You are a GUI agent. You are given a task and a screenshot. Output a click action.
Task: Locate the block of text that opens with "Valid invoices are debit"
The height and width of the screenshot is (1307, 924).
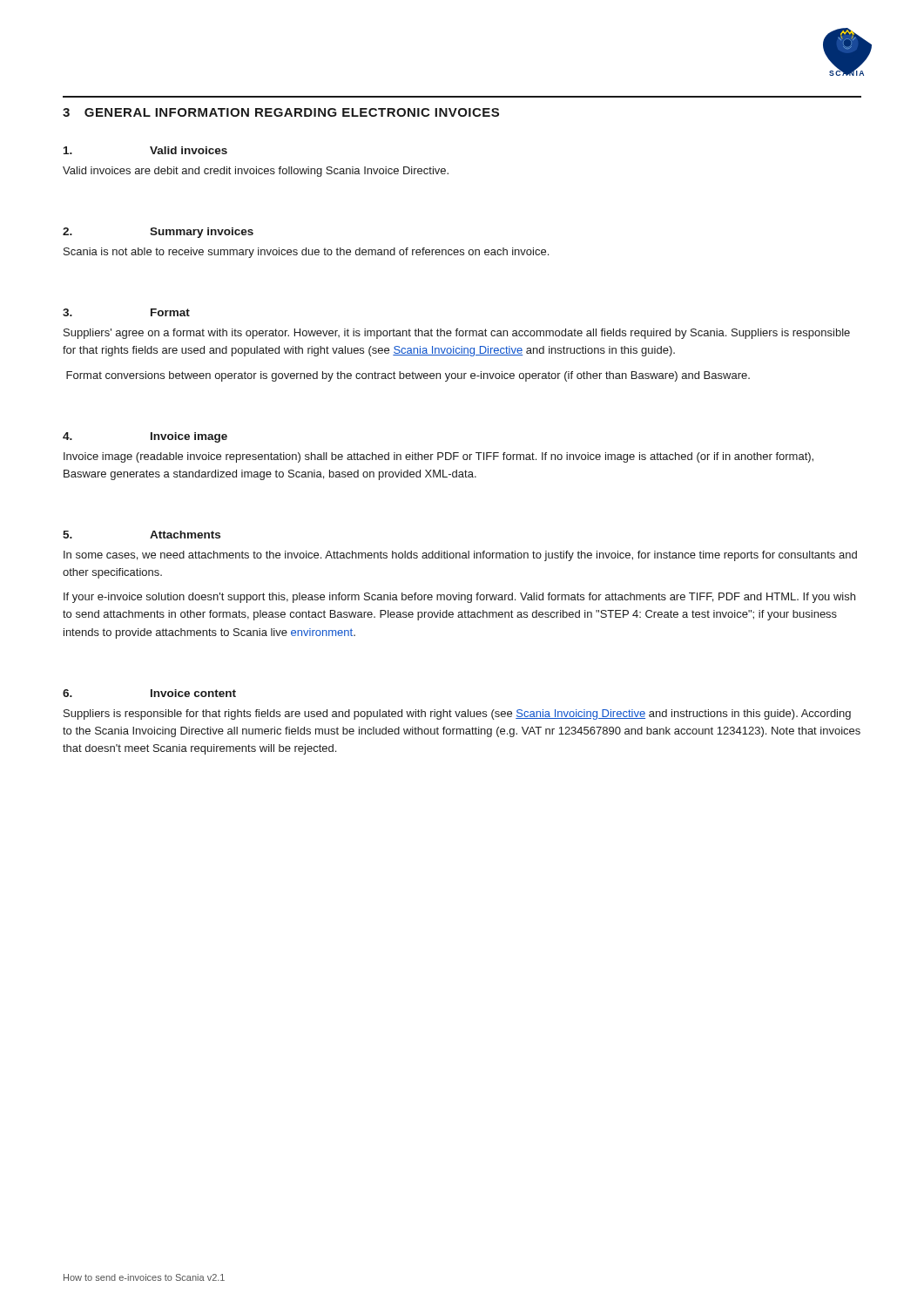(x=256, y=170)
